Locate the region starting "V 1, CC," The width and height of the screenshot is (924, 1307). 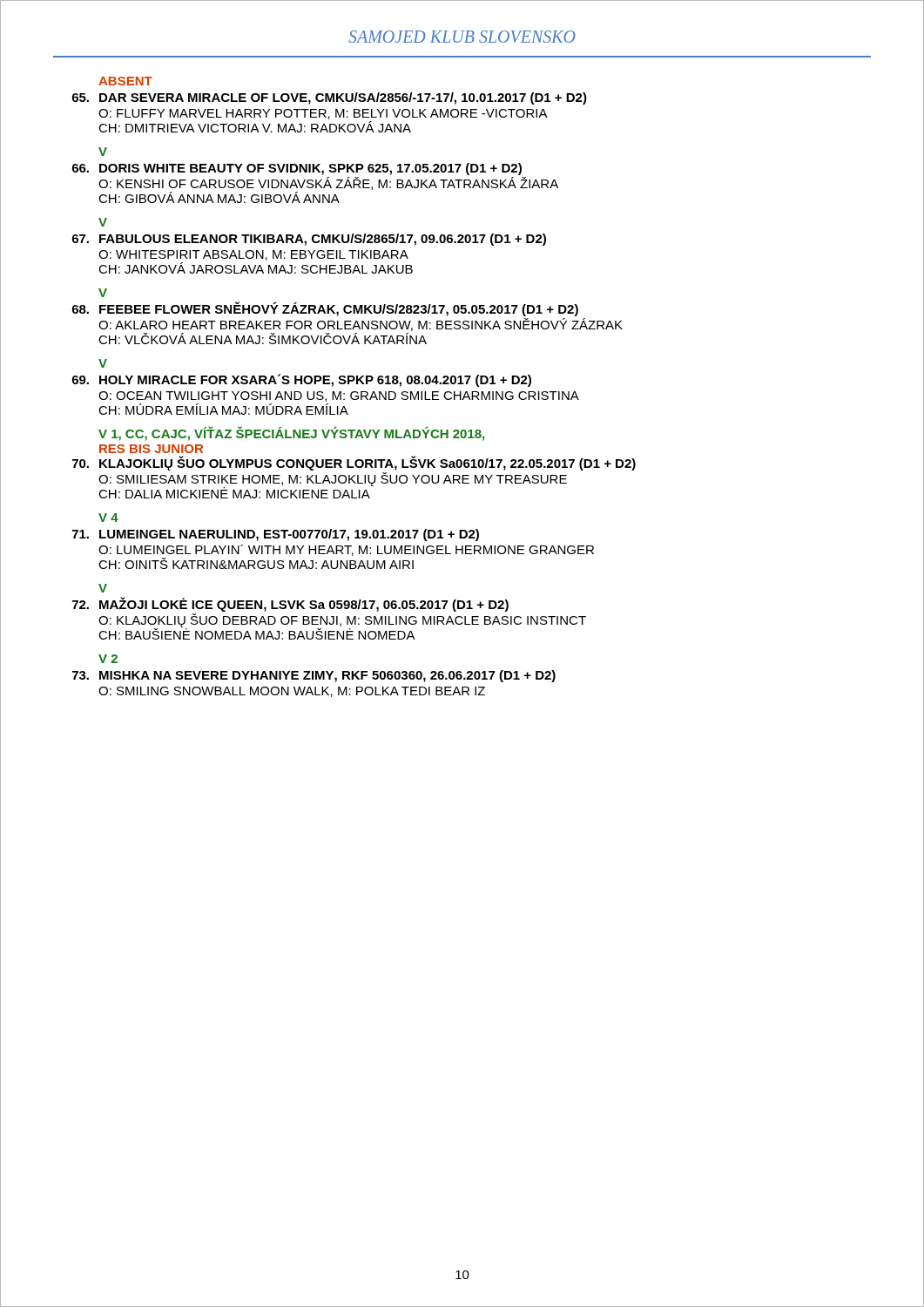[292, 441]
